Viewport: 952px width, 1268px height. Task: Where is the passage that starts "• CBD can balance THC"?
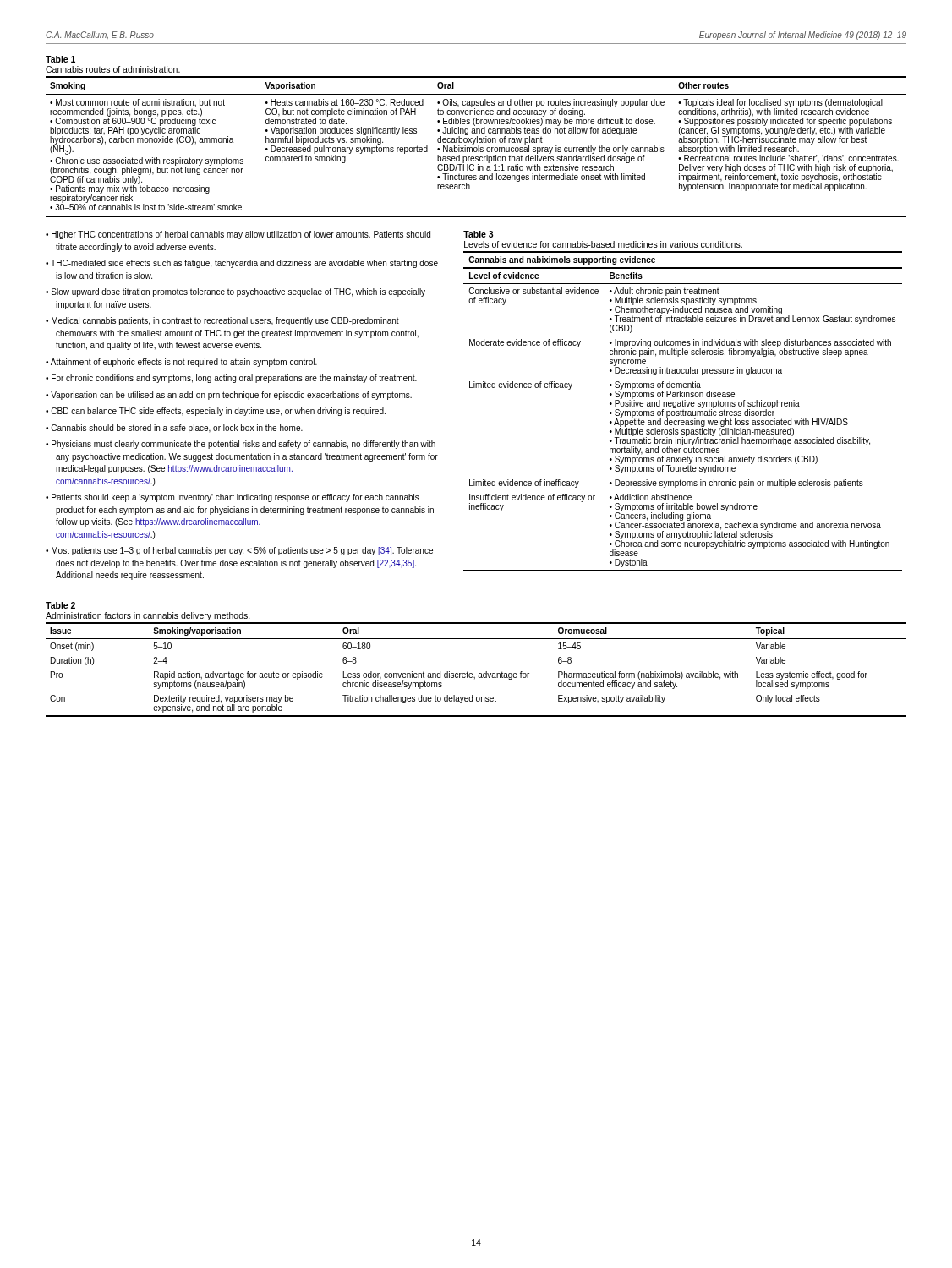(216, 411)
